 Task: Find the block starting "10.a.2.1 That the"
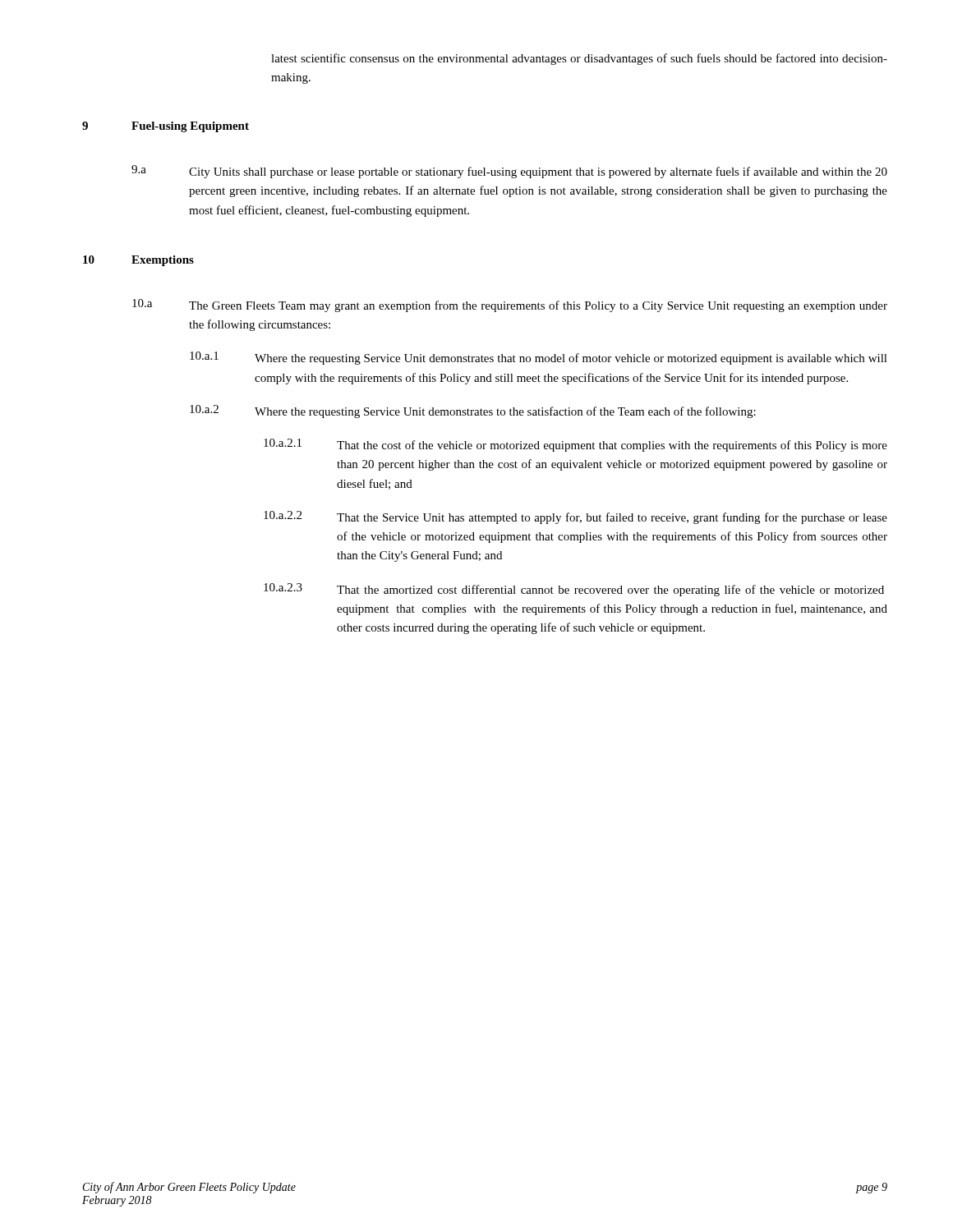(x=575, y=465)
